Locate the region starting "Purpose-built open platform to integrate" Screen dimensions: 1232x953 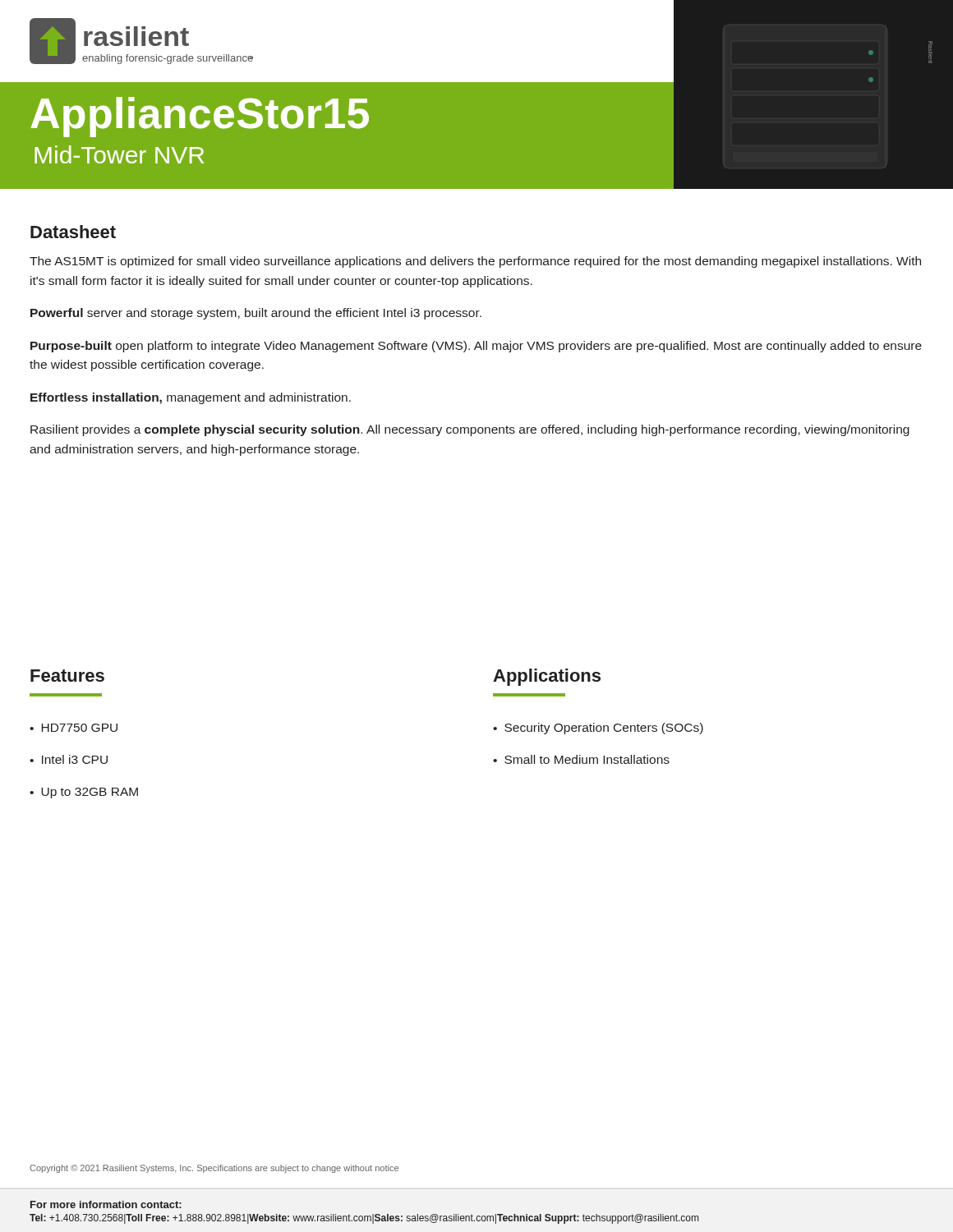476,355
